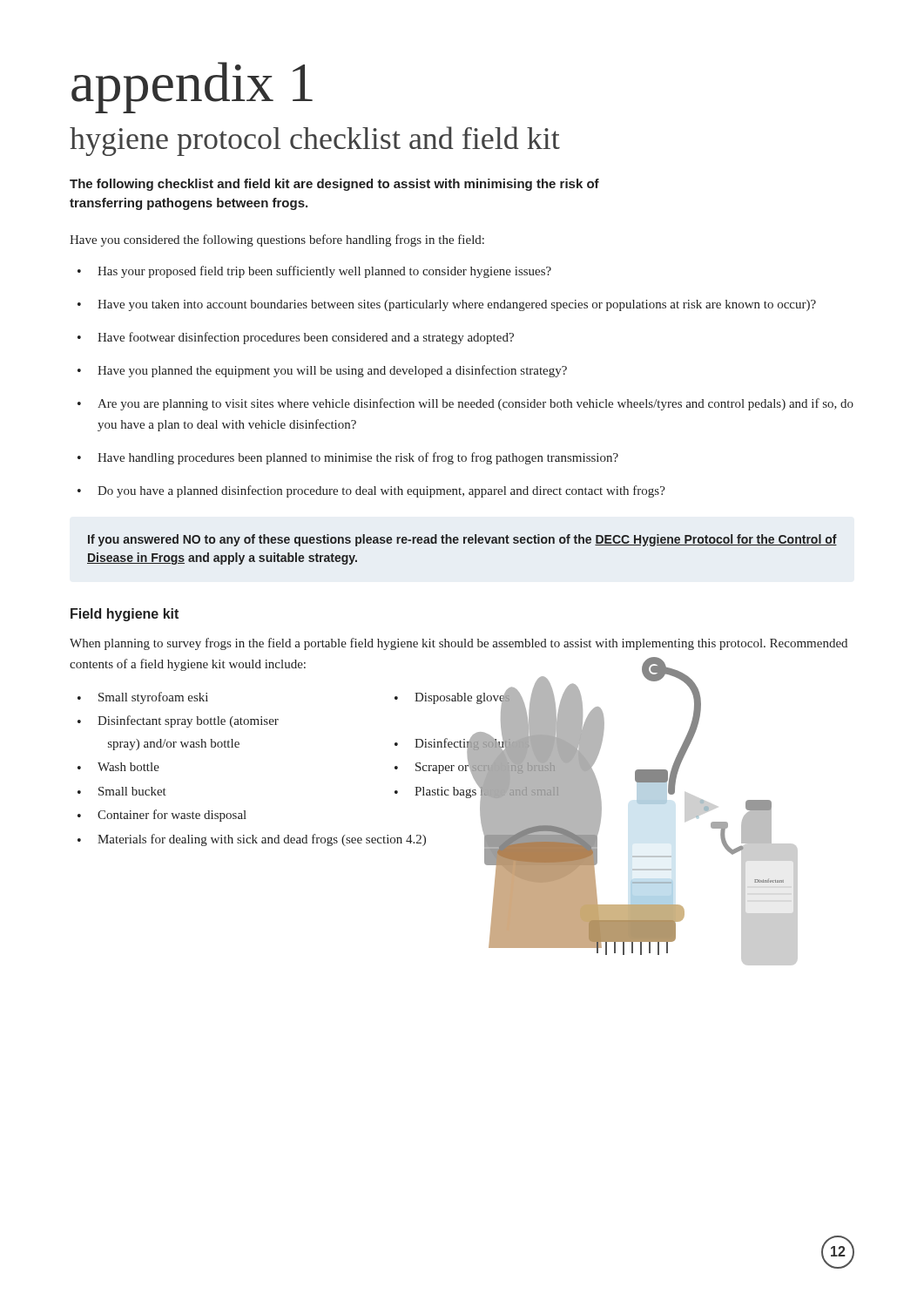Screen dimensions: 1307x924
Task: Select the list item containing "Container for waste disposal"
Action: pos(226,816)
